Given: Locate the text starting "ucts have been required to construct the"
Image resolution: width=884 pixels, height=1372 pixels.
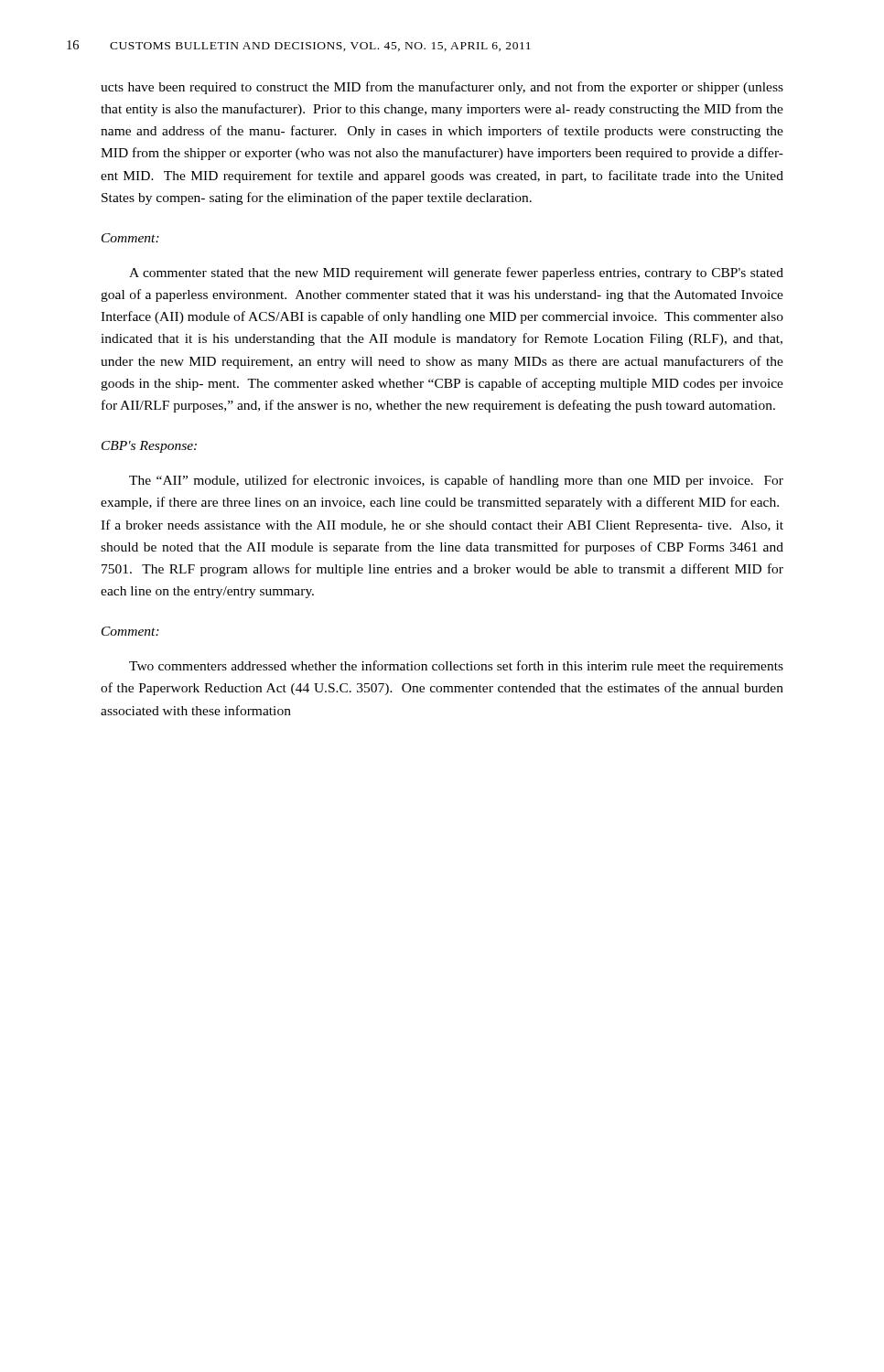Looking at the screenshot, I should (x=442, y=142).
